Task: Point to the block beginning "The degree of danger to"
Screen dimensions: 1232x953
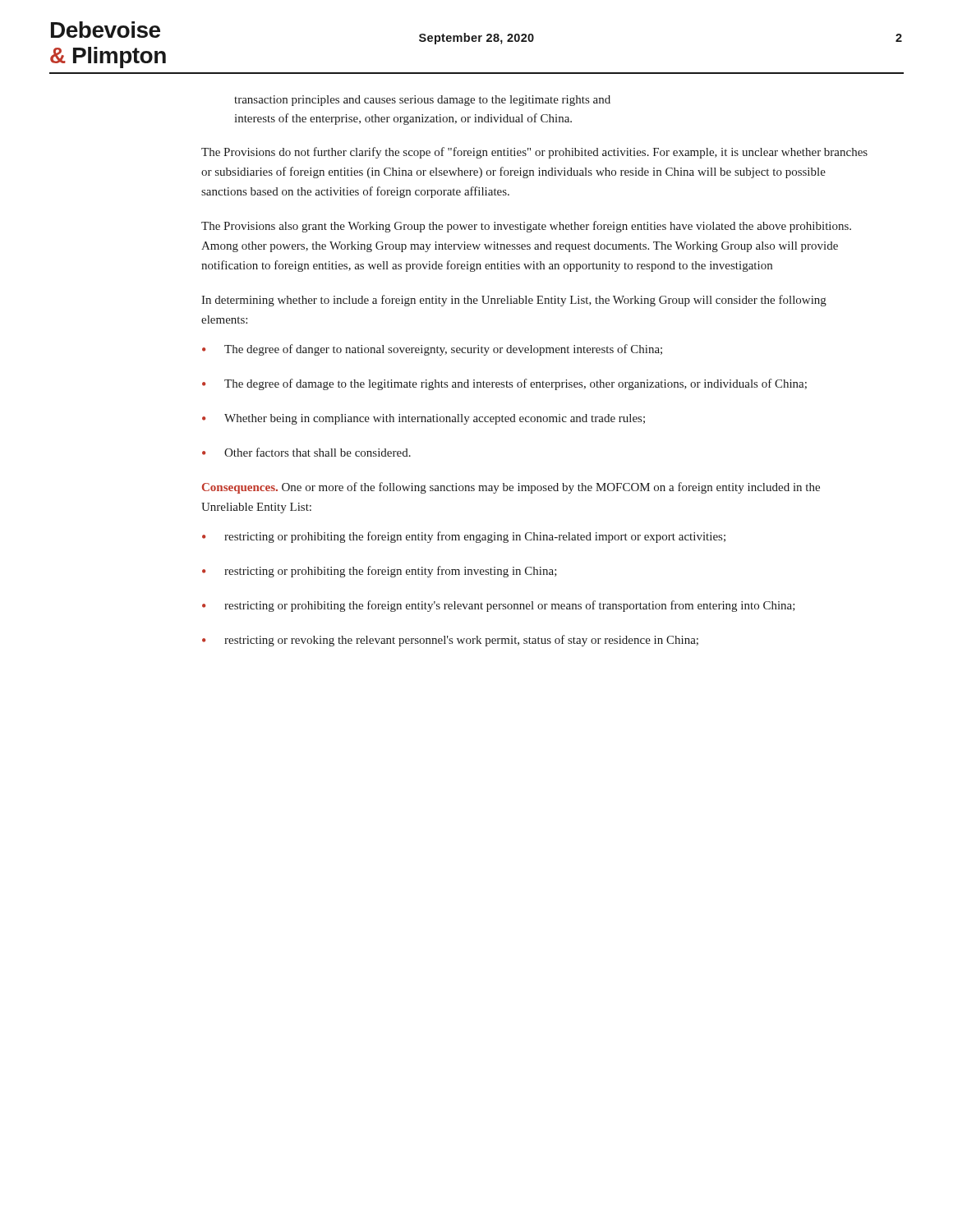Action: coord(444,349)
